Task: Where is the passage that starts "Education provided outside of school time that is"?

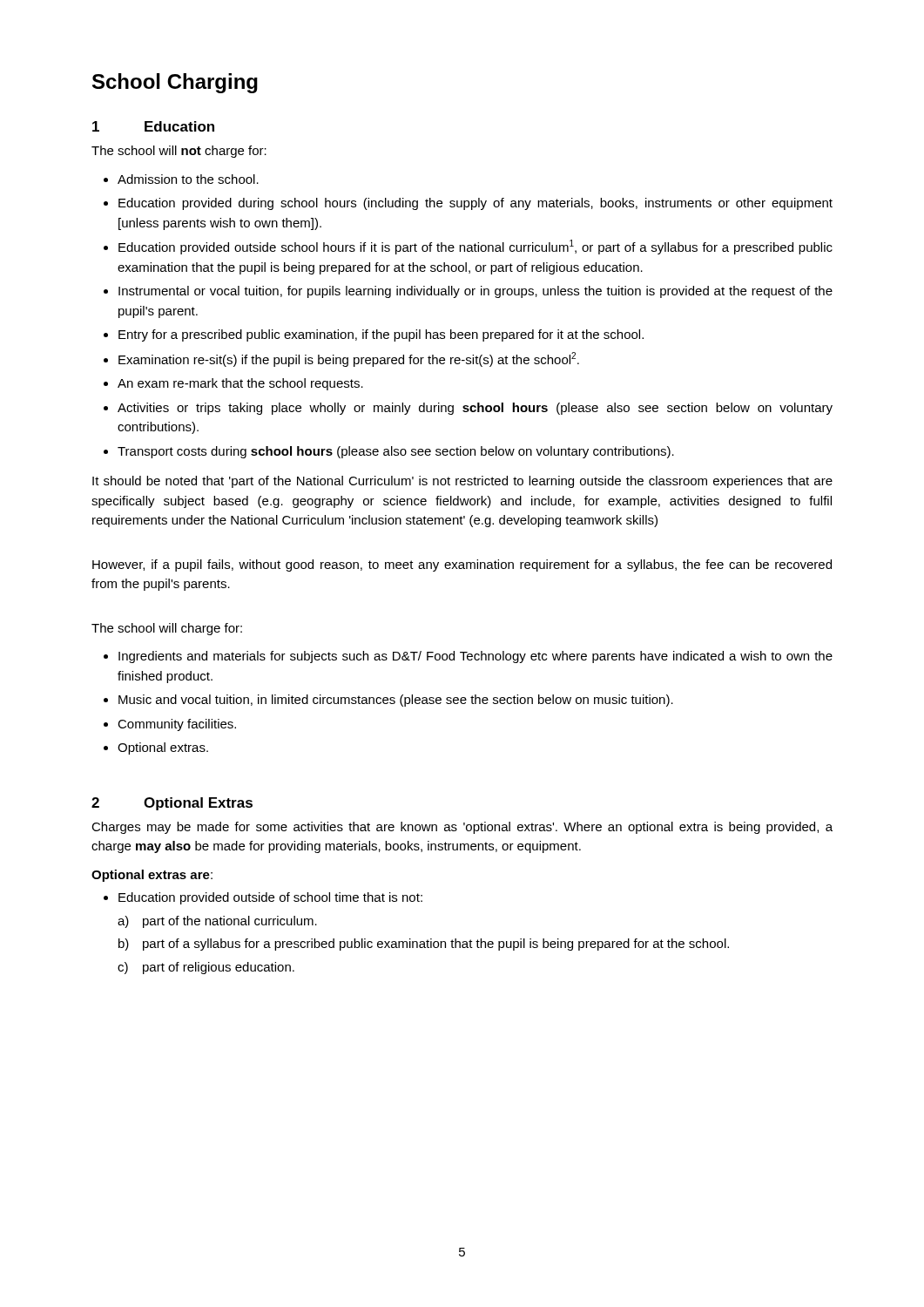Action: click(x=475, y=933)
